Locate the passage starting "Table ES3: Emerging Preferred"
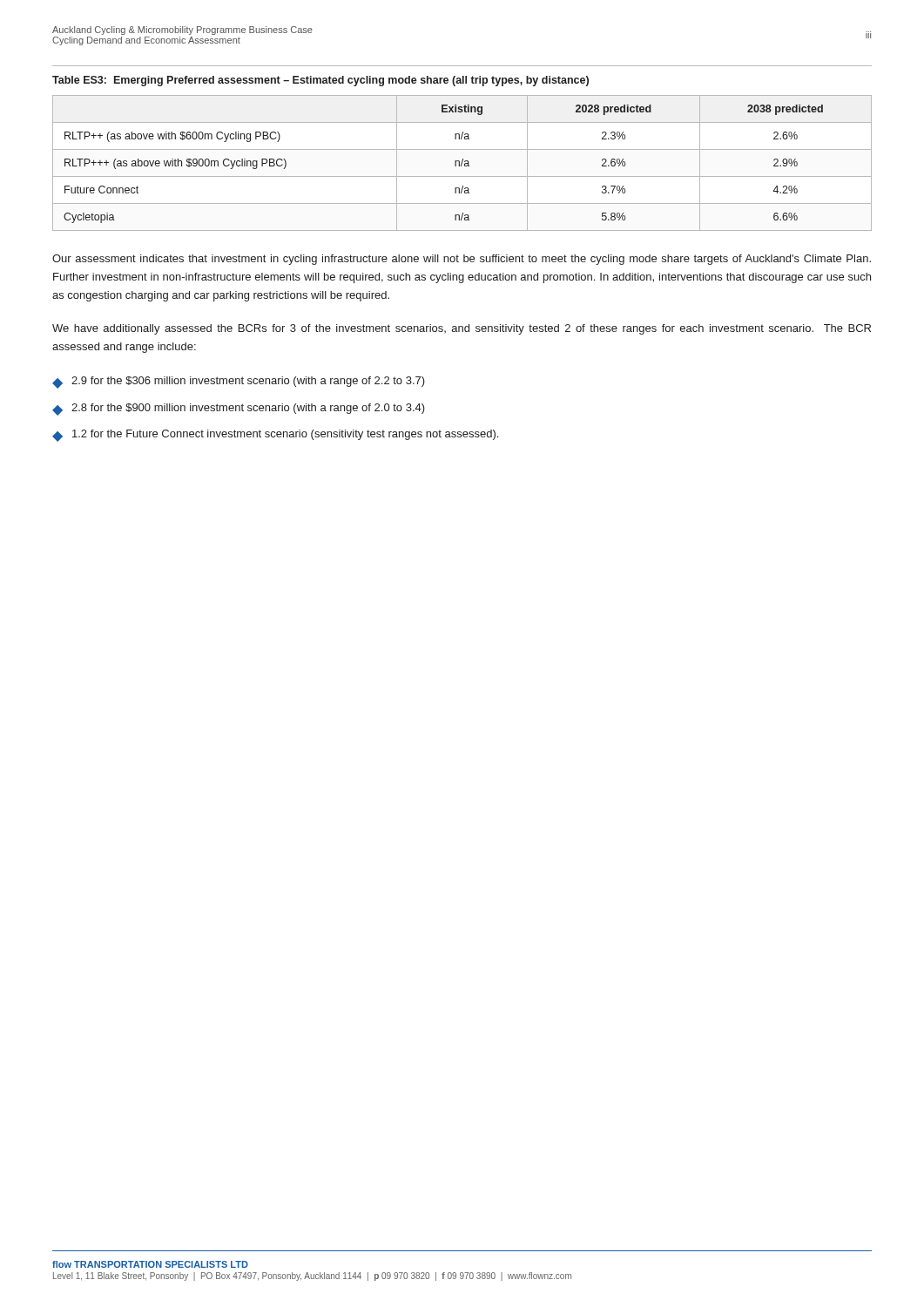 click(x=321, y=80)
